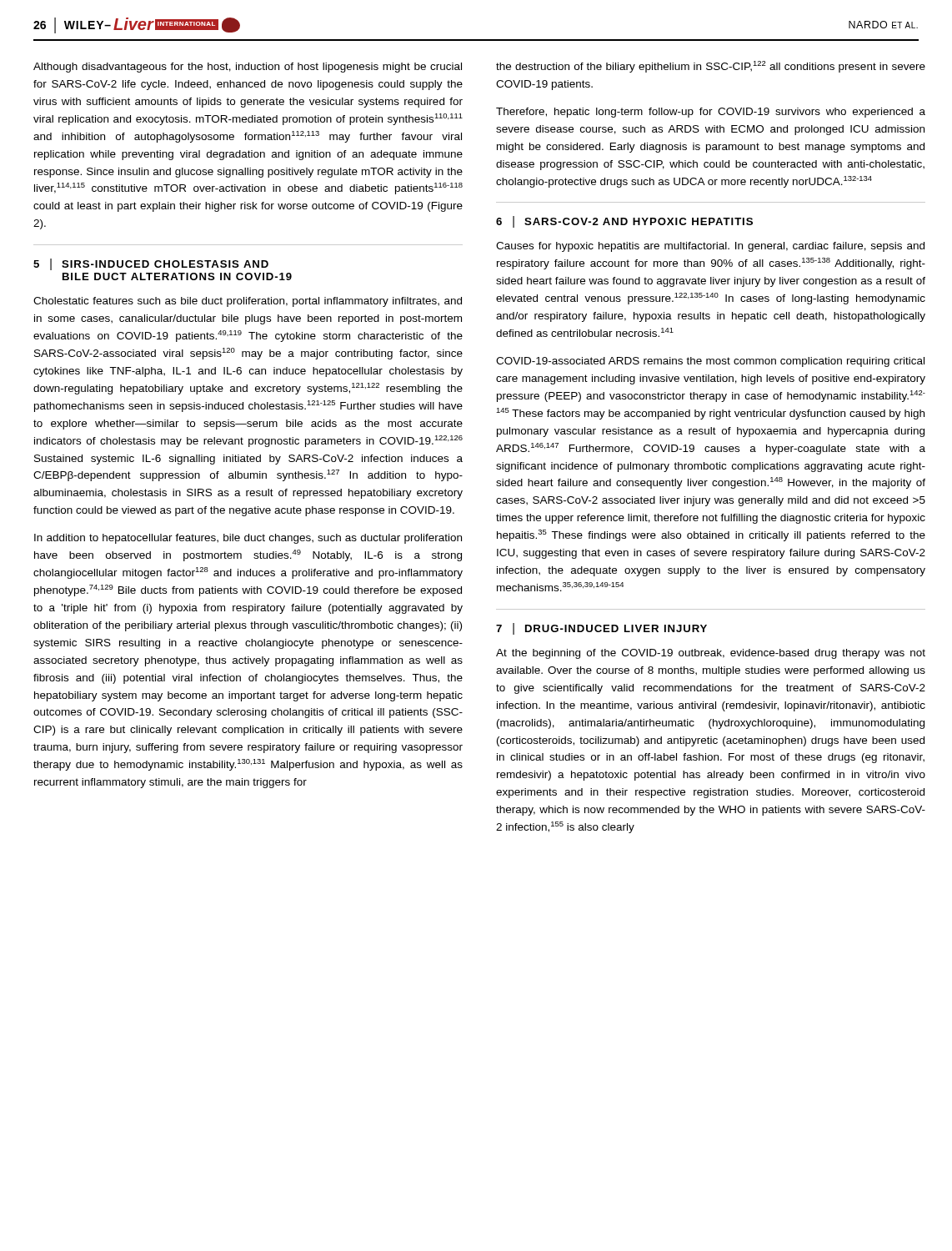The image size is (952, 1251).
Task: Find the text block that reads "In addition to hepatocellular features, bile"
Action: tap(248, 661)
